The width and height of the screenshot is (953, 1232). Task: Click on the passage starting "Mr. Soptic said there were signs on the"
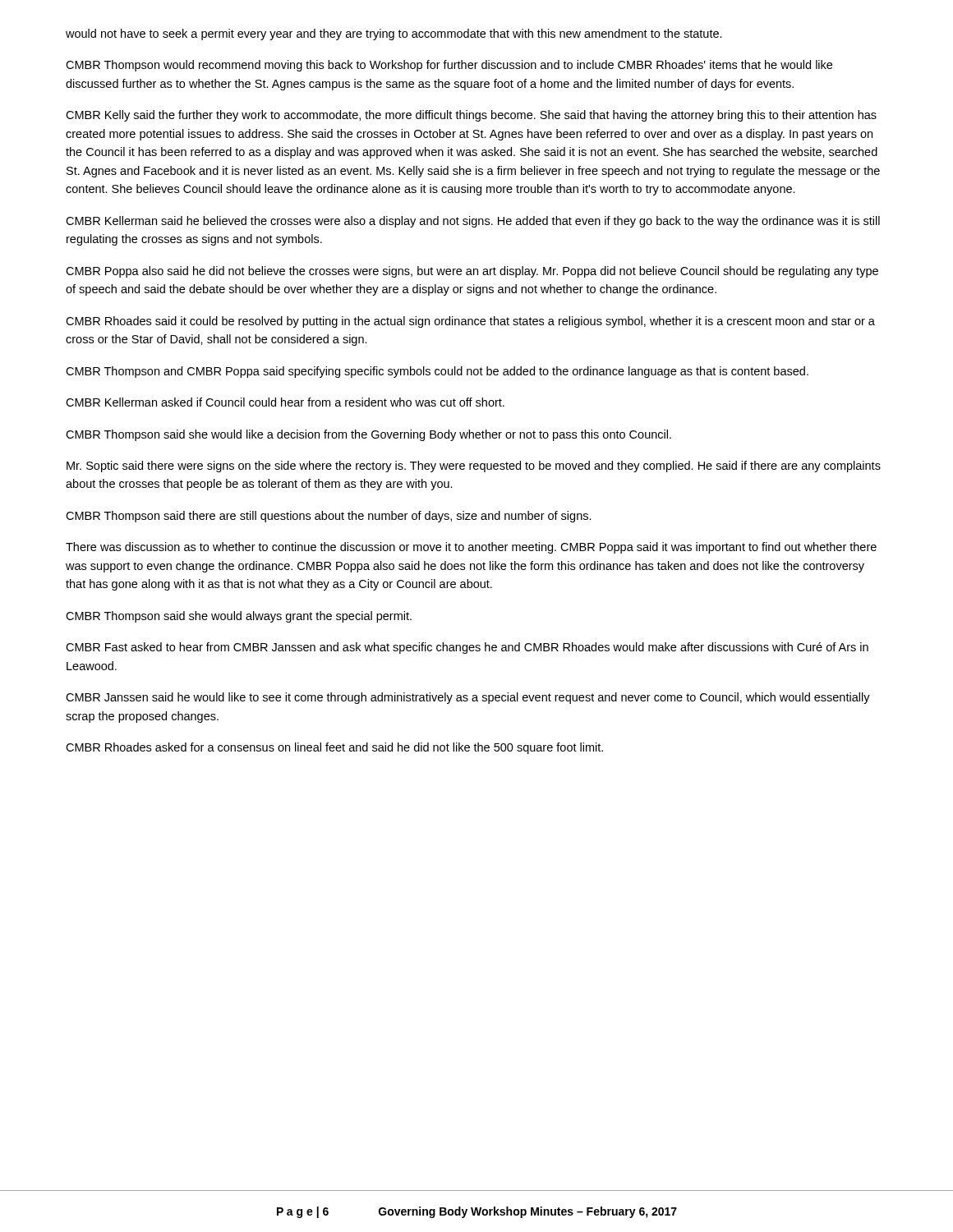tap(473, 475)
